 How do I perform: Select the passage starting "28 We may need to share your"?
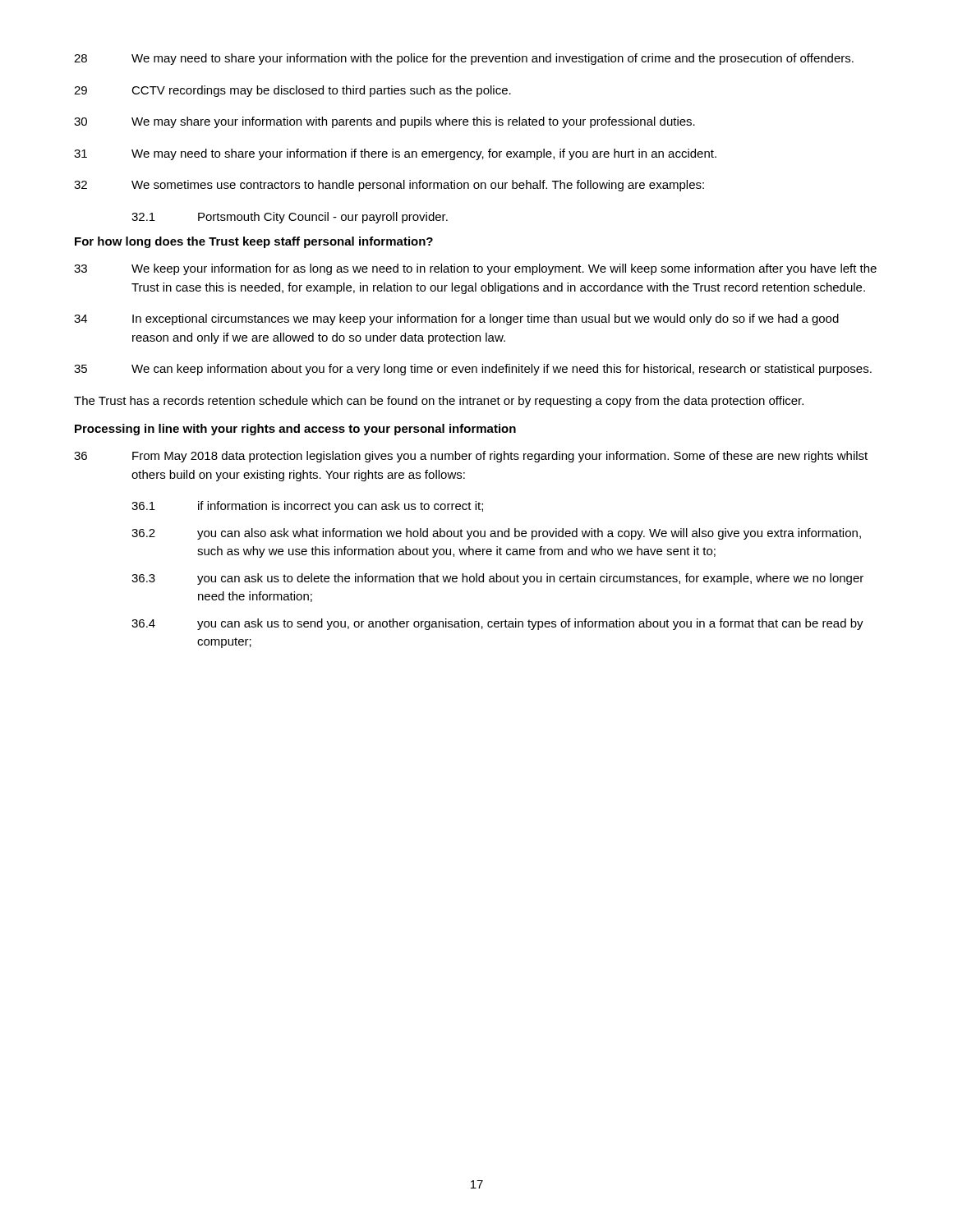coord(476,59)
